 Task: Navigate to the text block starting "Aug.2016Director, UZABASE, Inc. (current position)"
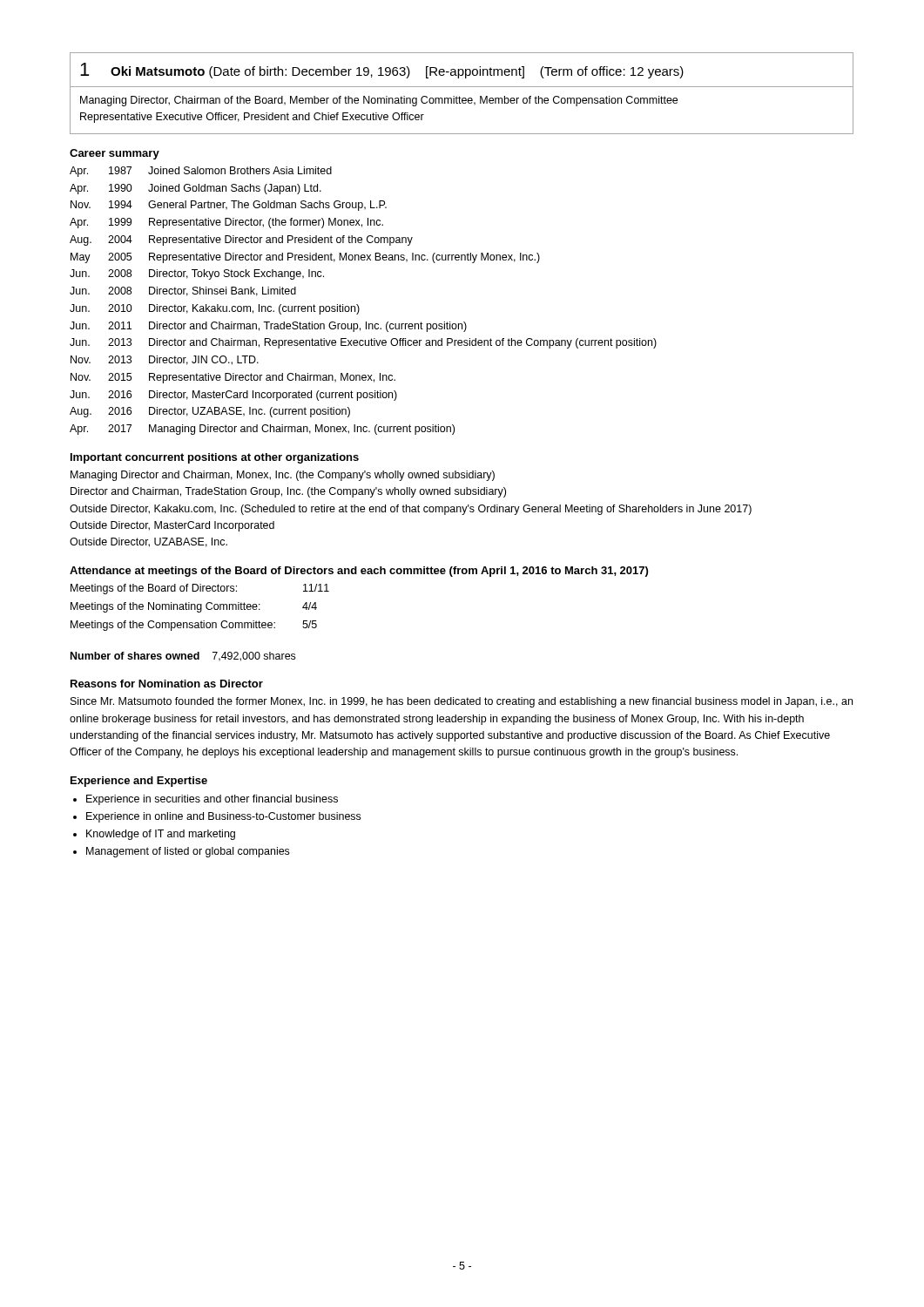[210, 412]
